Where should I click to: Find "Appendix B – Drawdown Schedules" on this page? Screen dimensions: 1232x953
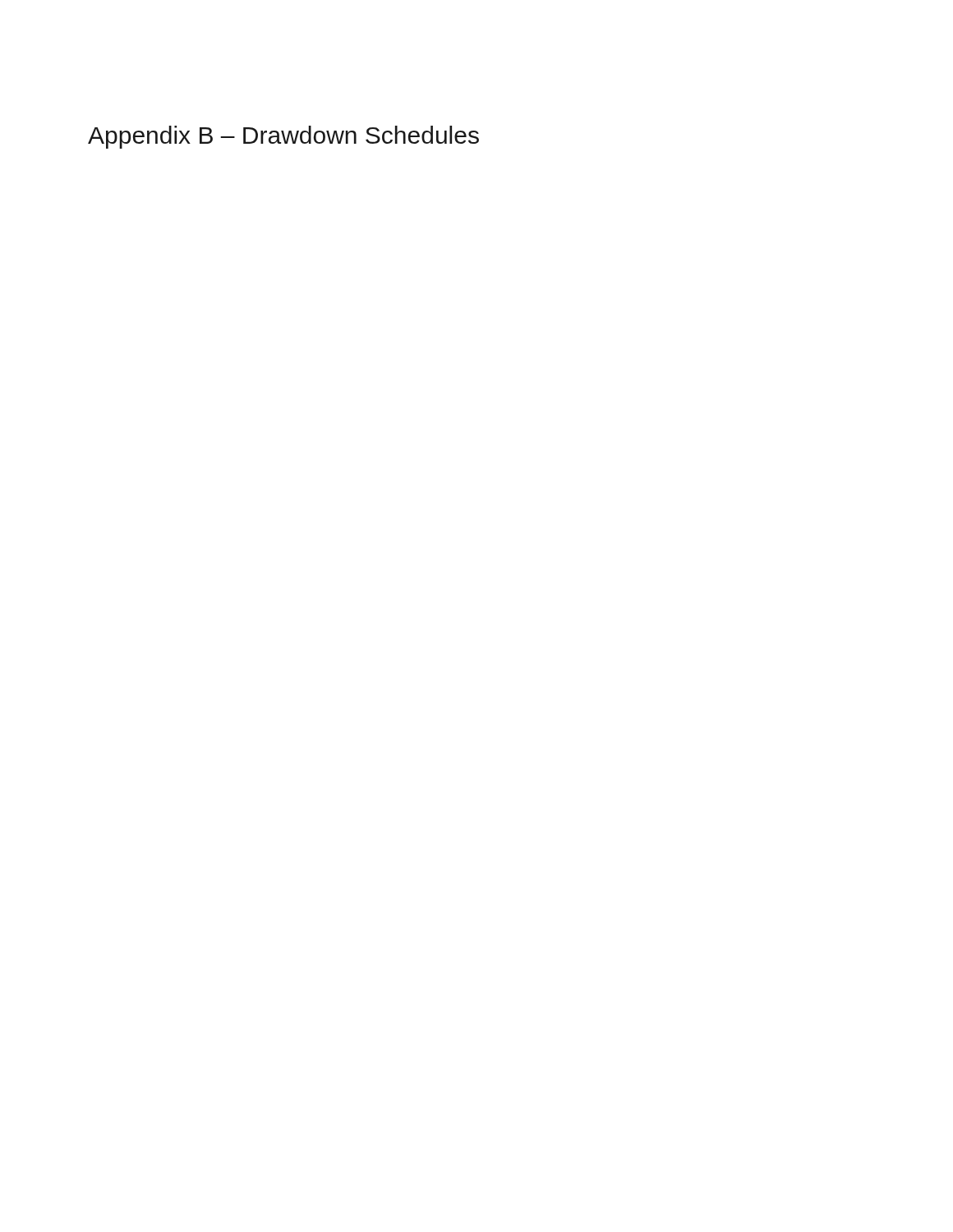point(284,135)
